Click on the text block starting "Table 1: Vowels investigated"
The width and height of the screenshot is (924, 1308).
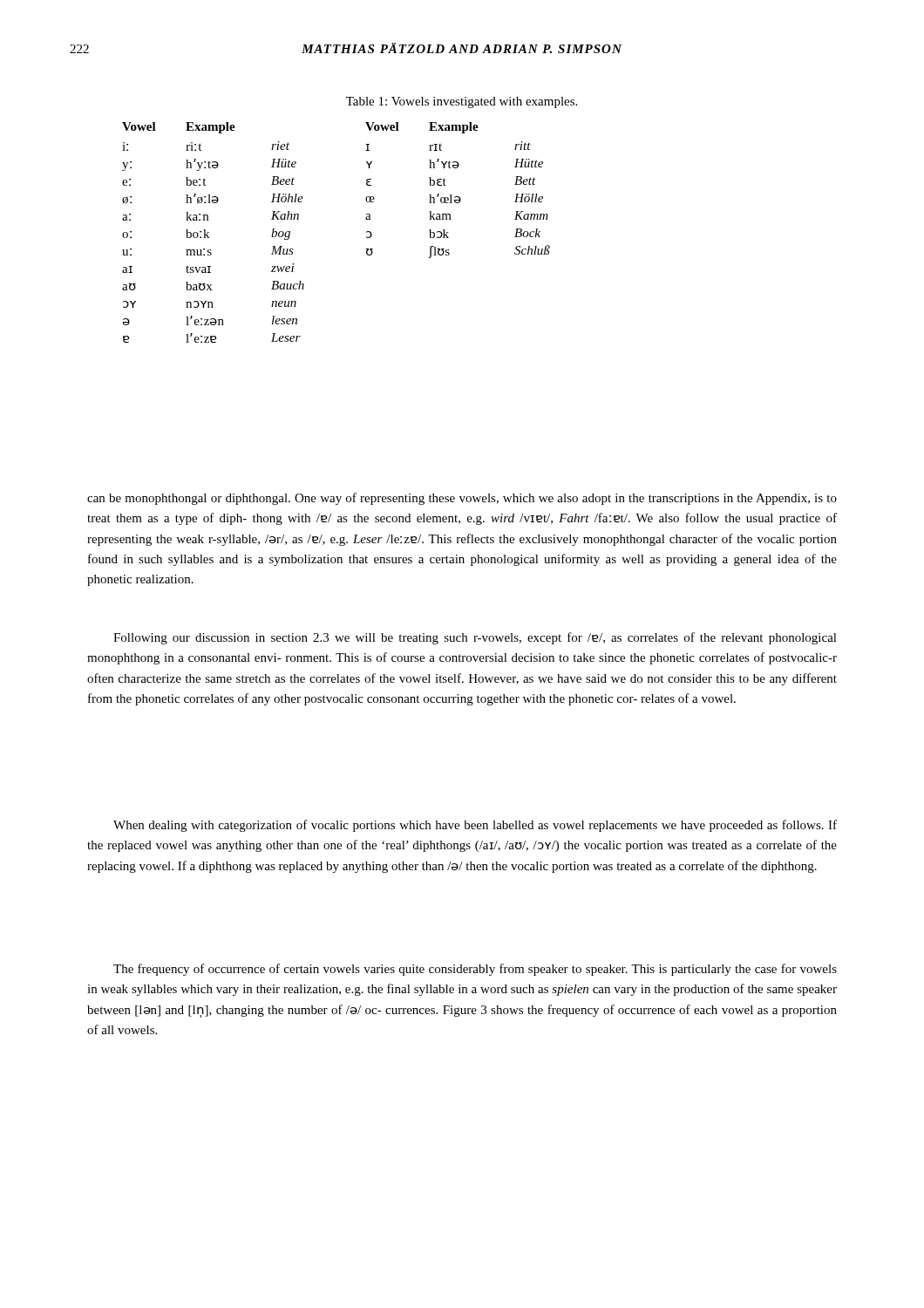coord(462,101)
